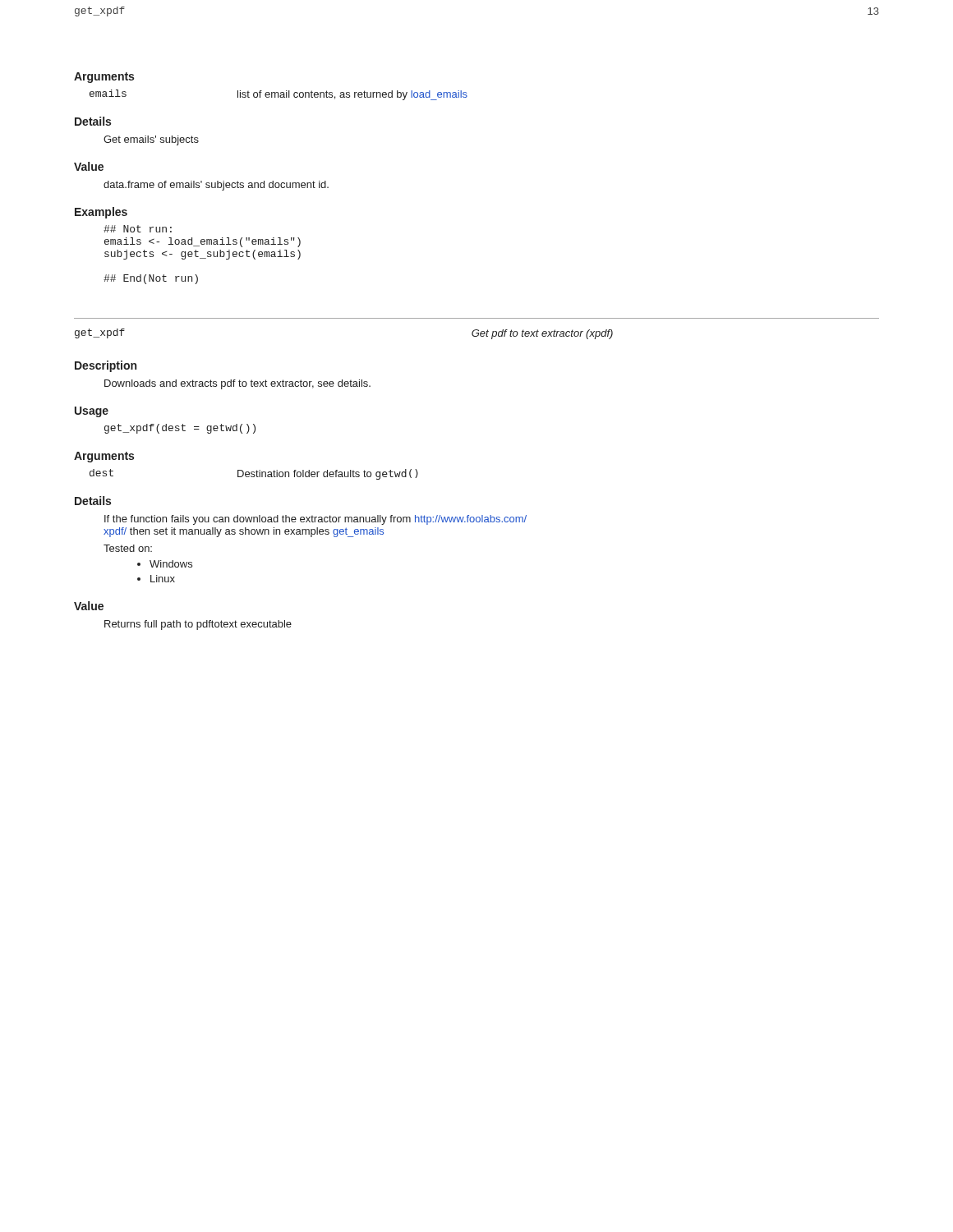Point to the element starting "Tested on:"
953x1232 pixels.
coord(128,548)
